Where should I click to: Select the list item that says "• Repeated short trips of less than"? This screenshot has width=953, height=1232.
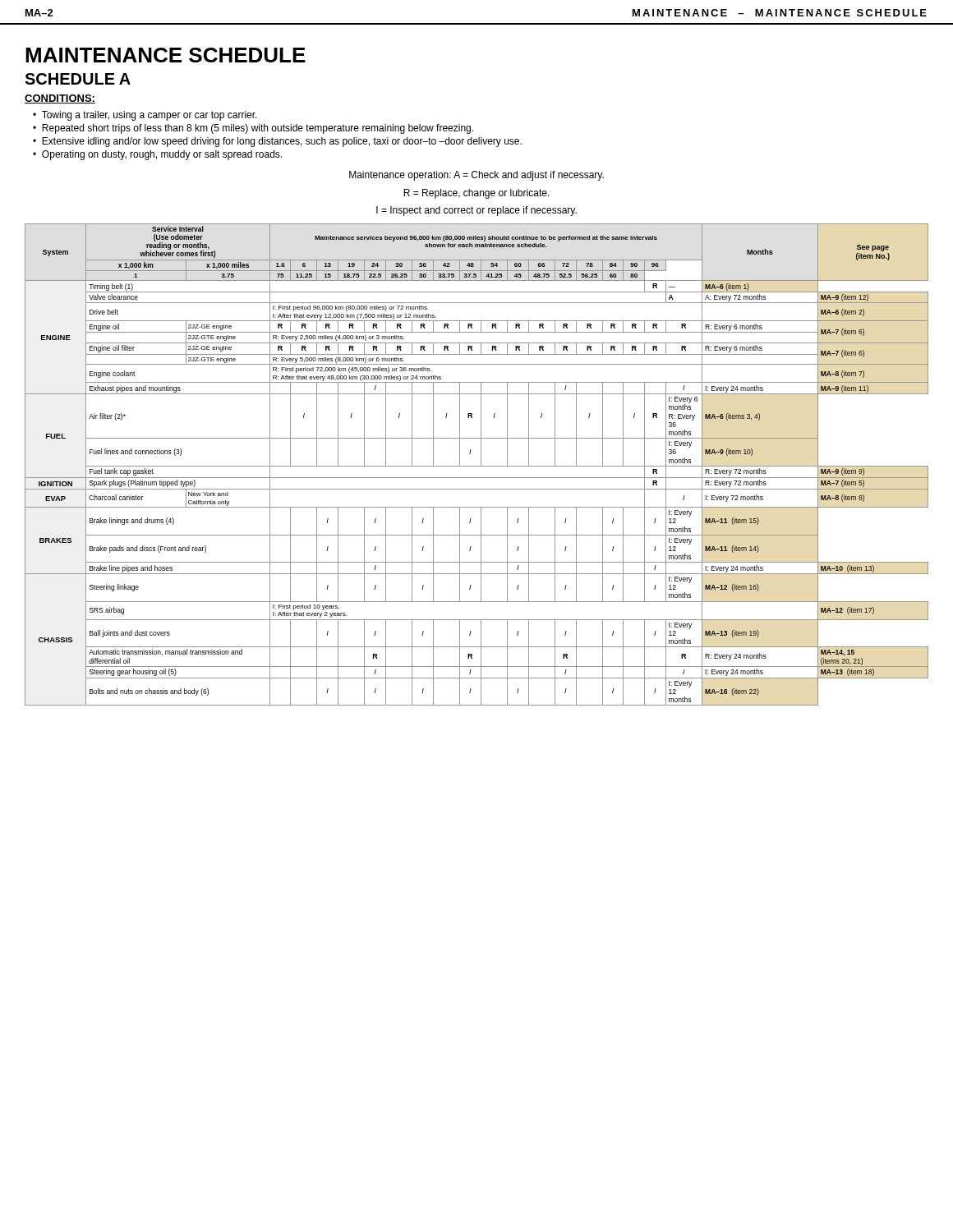[x=253, y=128]
